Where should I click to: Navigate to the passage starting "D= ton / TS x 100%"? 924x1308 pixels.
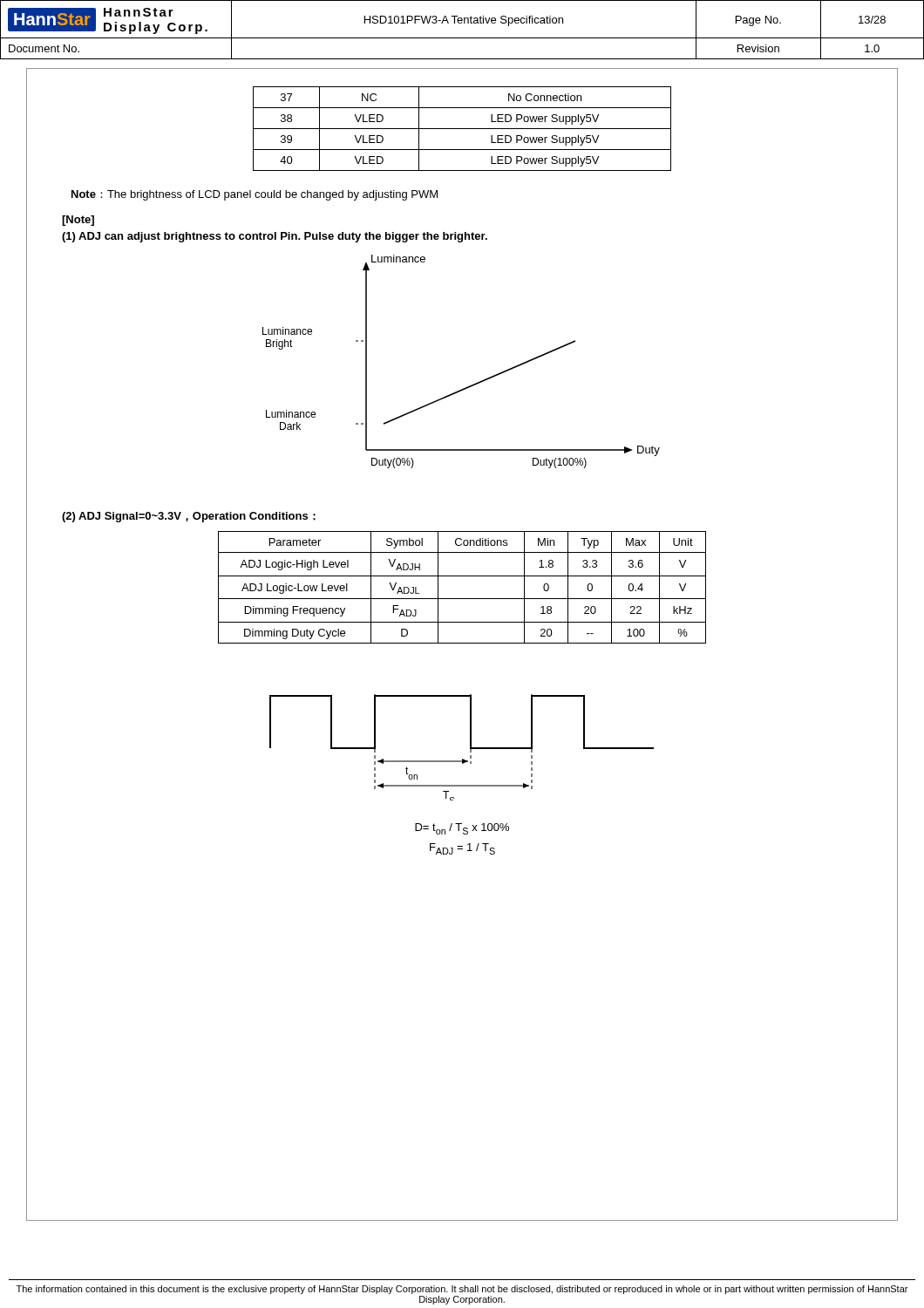[462, 828]
